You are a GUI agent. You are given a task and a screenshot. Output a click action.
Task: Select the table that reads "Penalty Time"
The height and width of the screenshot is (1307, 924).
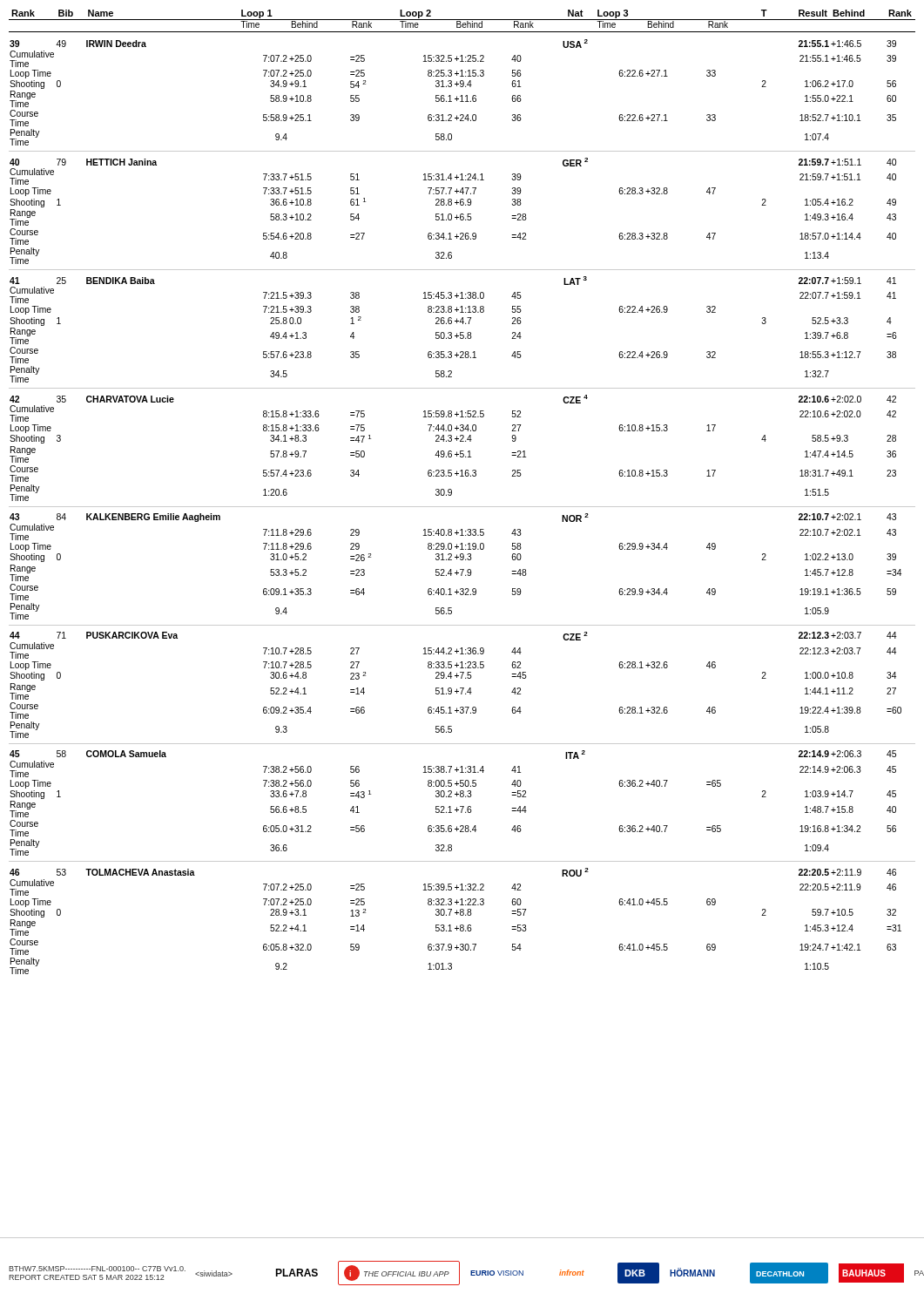(x=462, y=619)
